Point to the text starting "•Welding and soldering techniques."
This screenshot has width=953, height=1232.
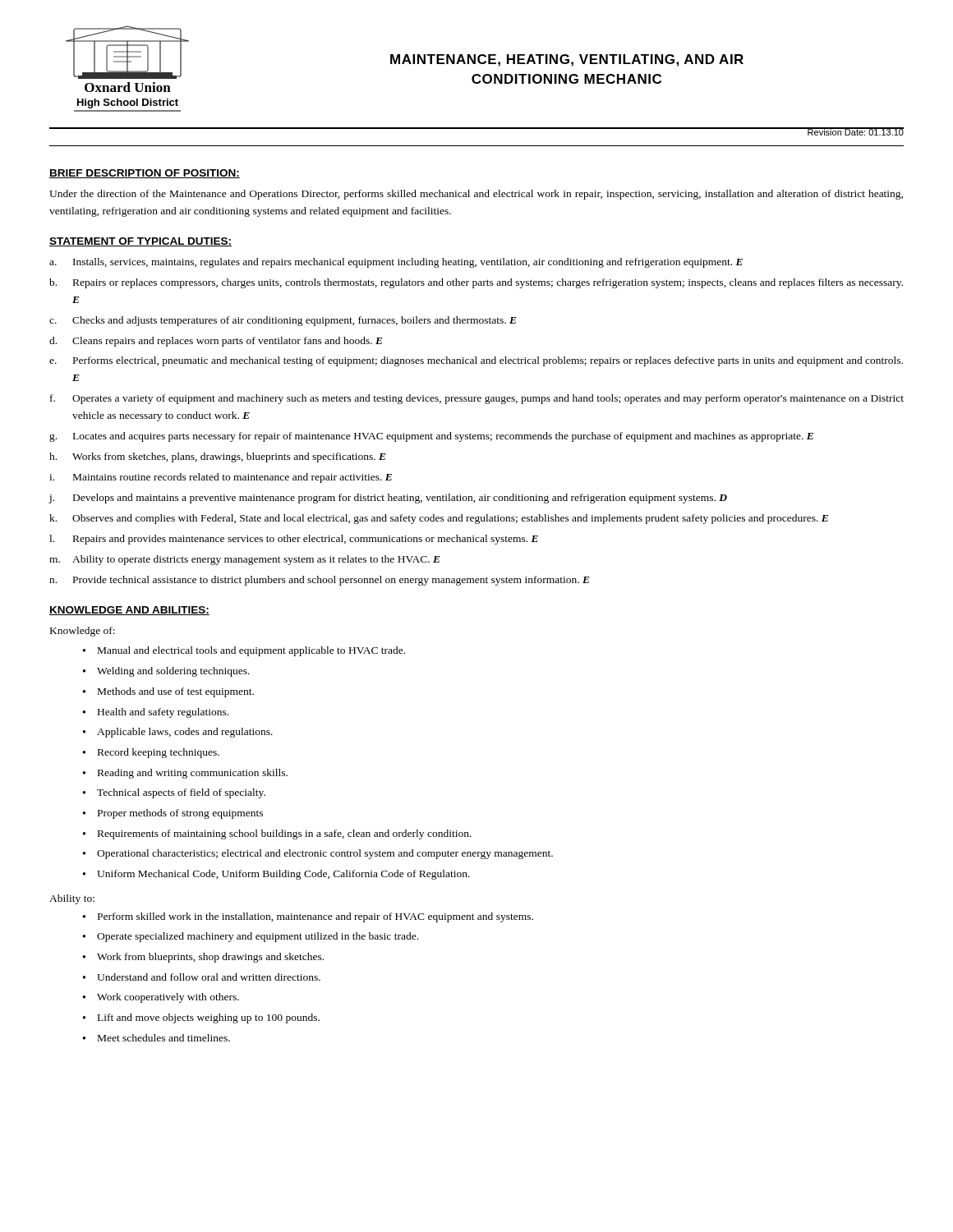pos(166,672)
